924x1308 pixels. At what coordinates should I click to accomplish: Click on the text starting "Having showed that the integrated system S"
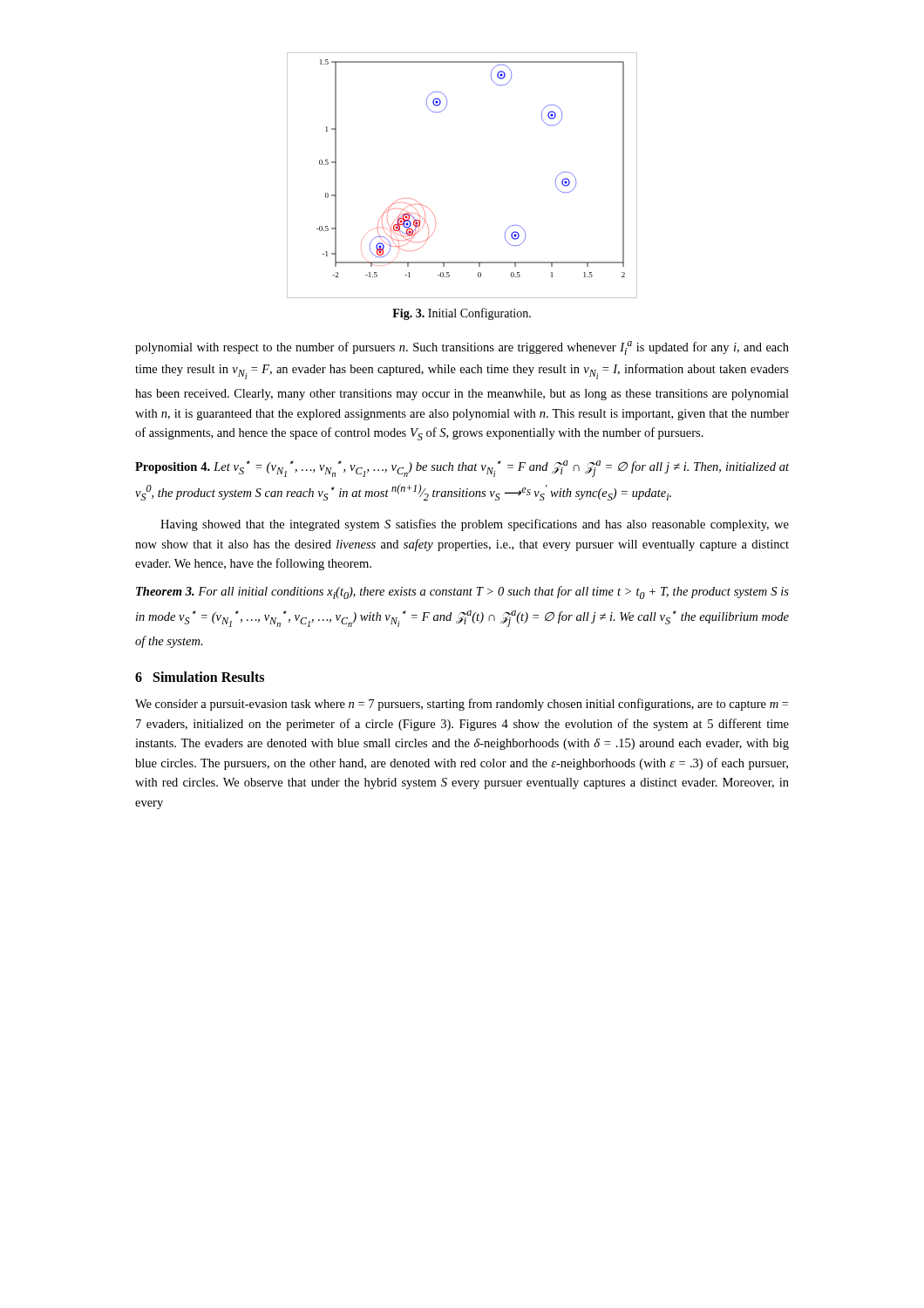point(462,544)
